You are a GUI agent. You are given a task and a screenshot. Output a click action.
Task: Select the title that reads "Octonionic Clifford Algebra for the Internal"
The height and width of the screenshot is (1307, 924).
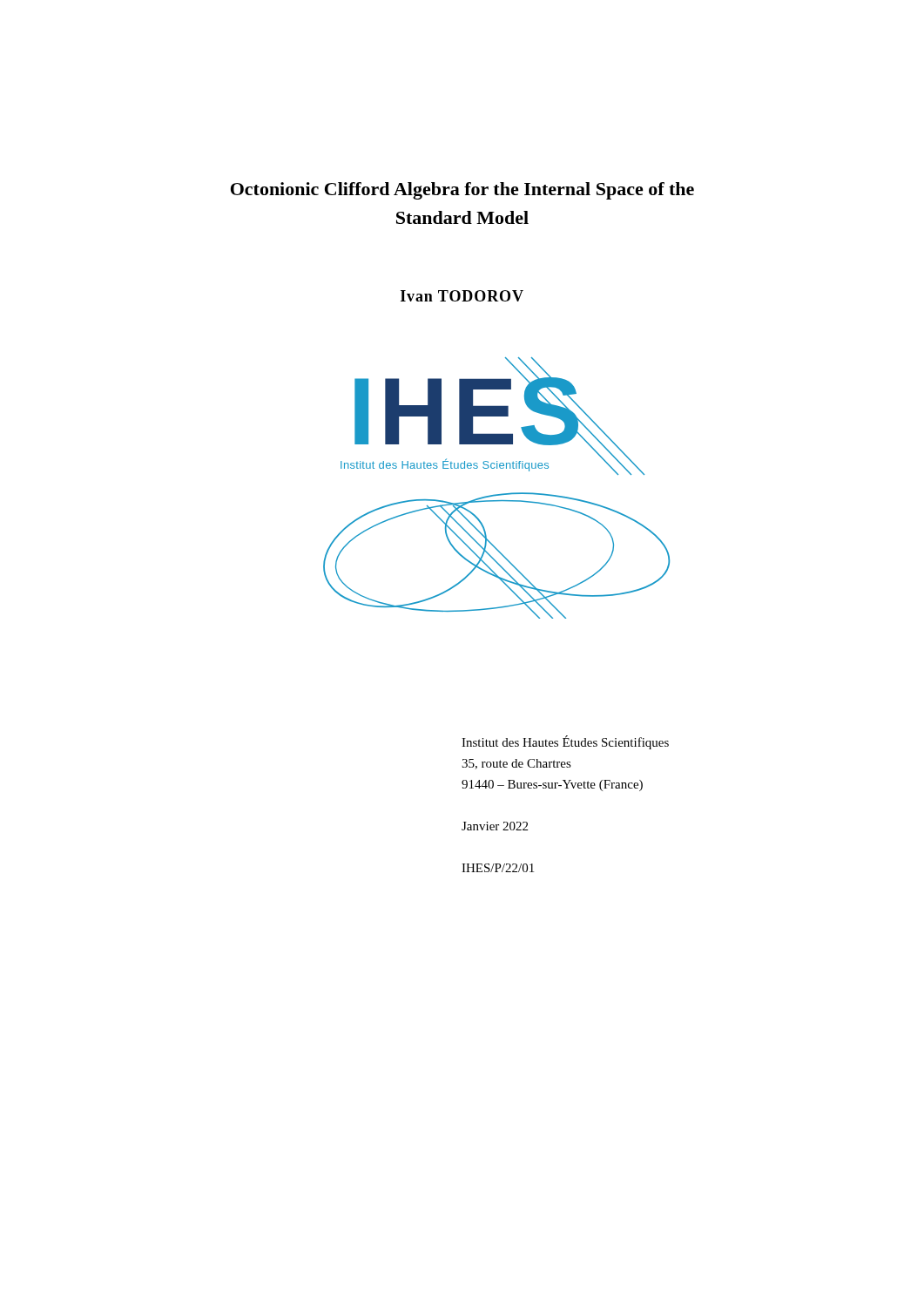pyautogui.click(x=462, y=203)
